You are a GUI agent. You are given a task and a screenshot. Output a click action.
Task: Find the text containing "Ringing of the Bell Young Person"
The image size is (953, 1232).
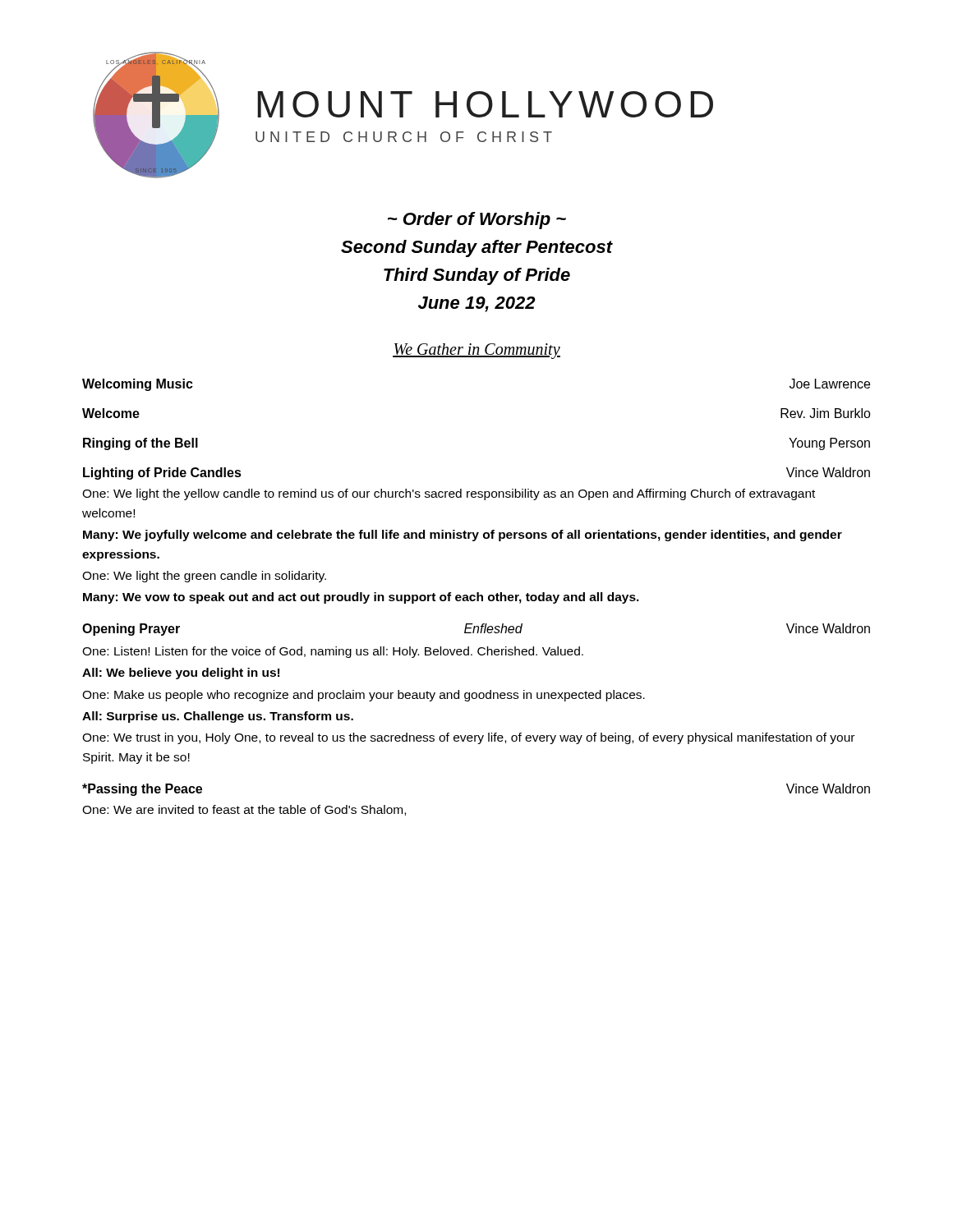tap(137, 444)
